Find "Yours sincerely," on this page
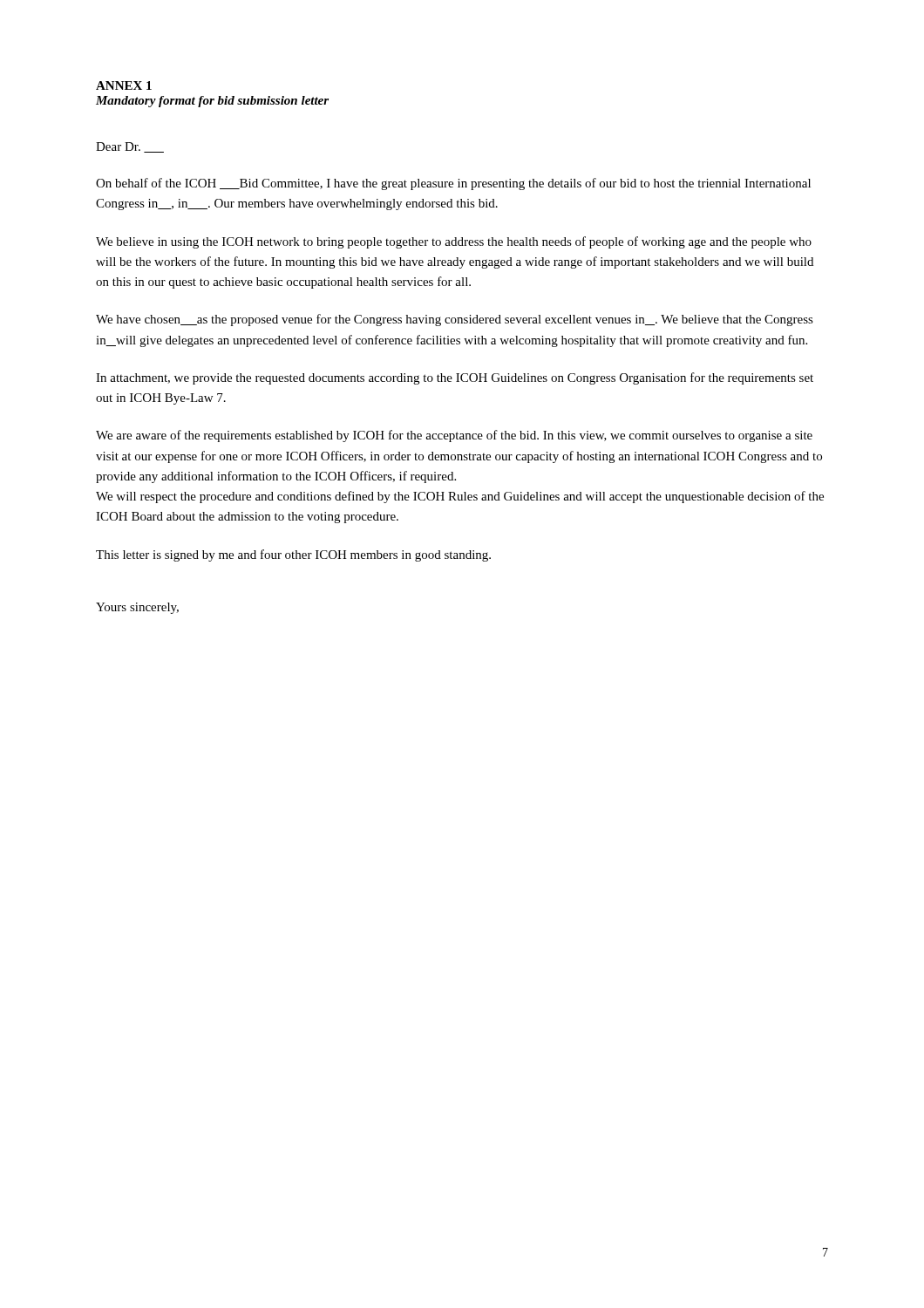 (x=138, y=607)
